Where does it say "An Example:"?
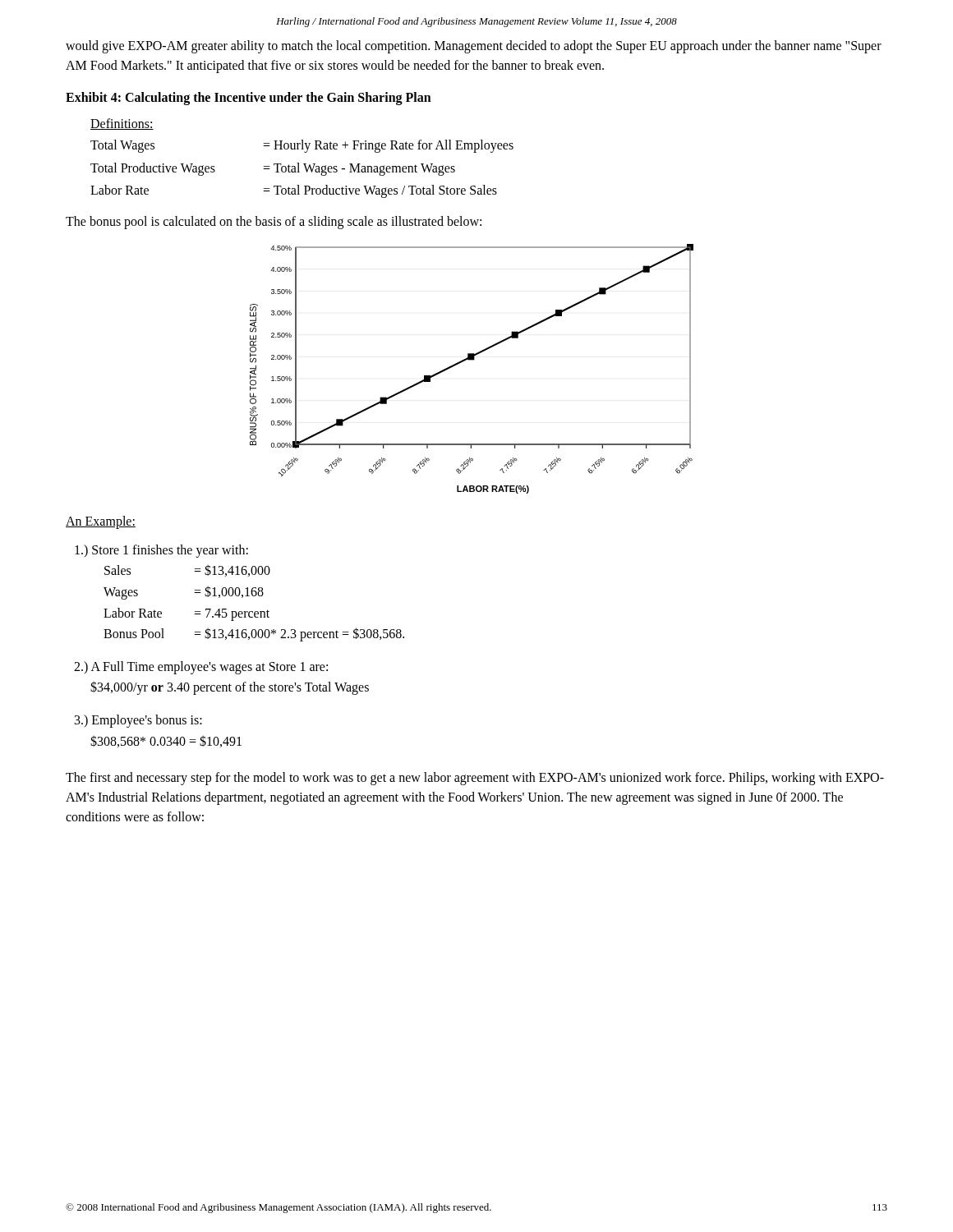 (x=101, y=521)
